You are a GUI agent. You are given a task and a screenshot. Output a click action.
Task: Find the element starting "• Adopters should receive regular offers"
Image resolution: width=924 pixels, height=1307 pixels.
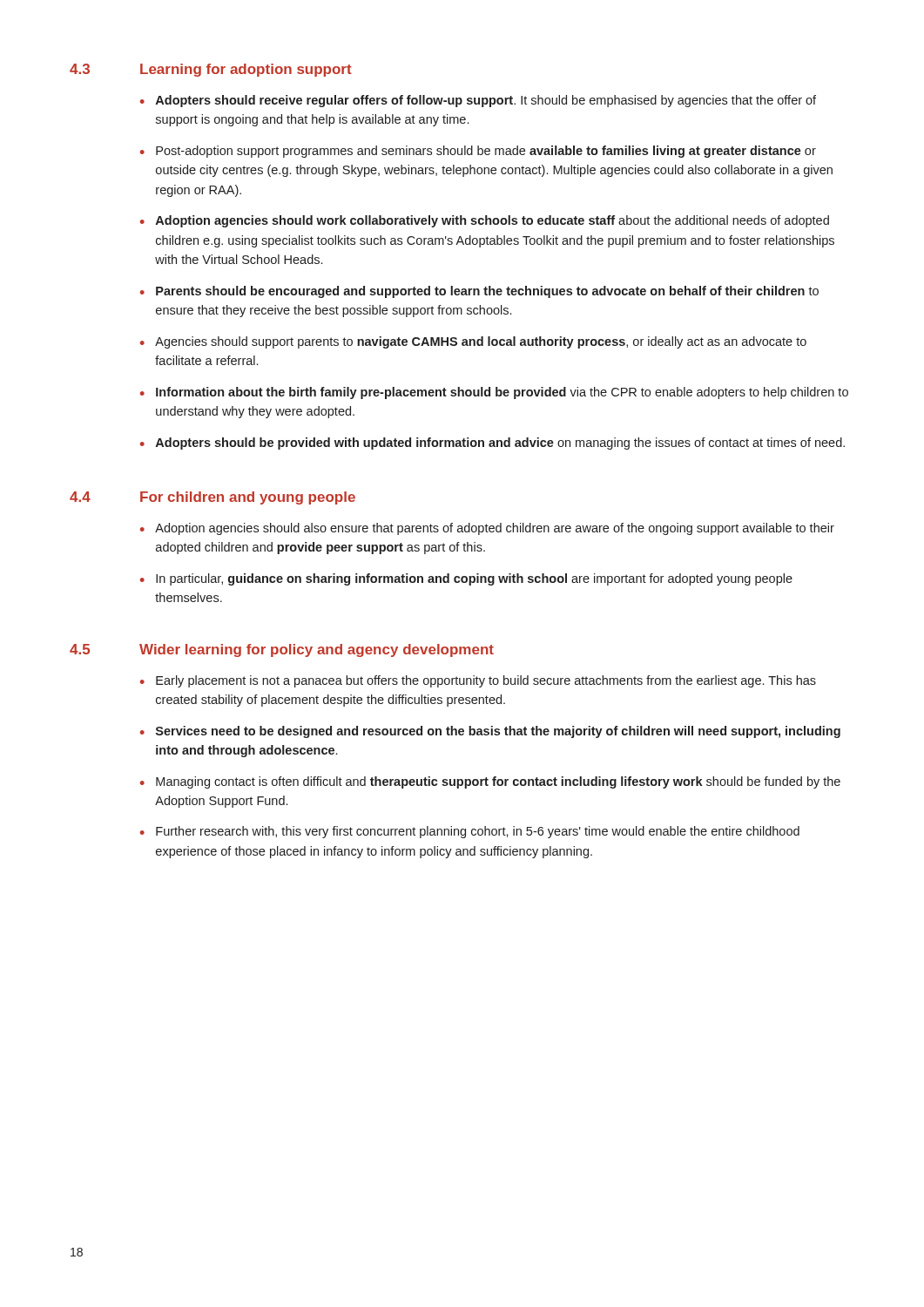497,110
